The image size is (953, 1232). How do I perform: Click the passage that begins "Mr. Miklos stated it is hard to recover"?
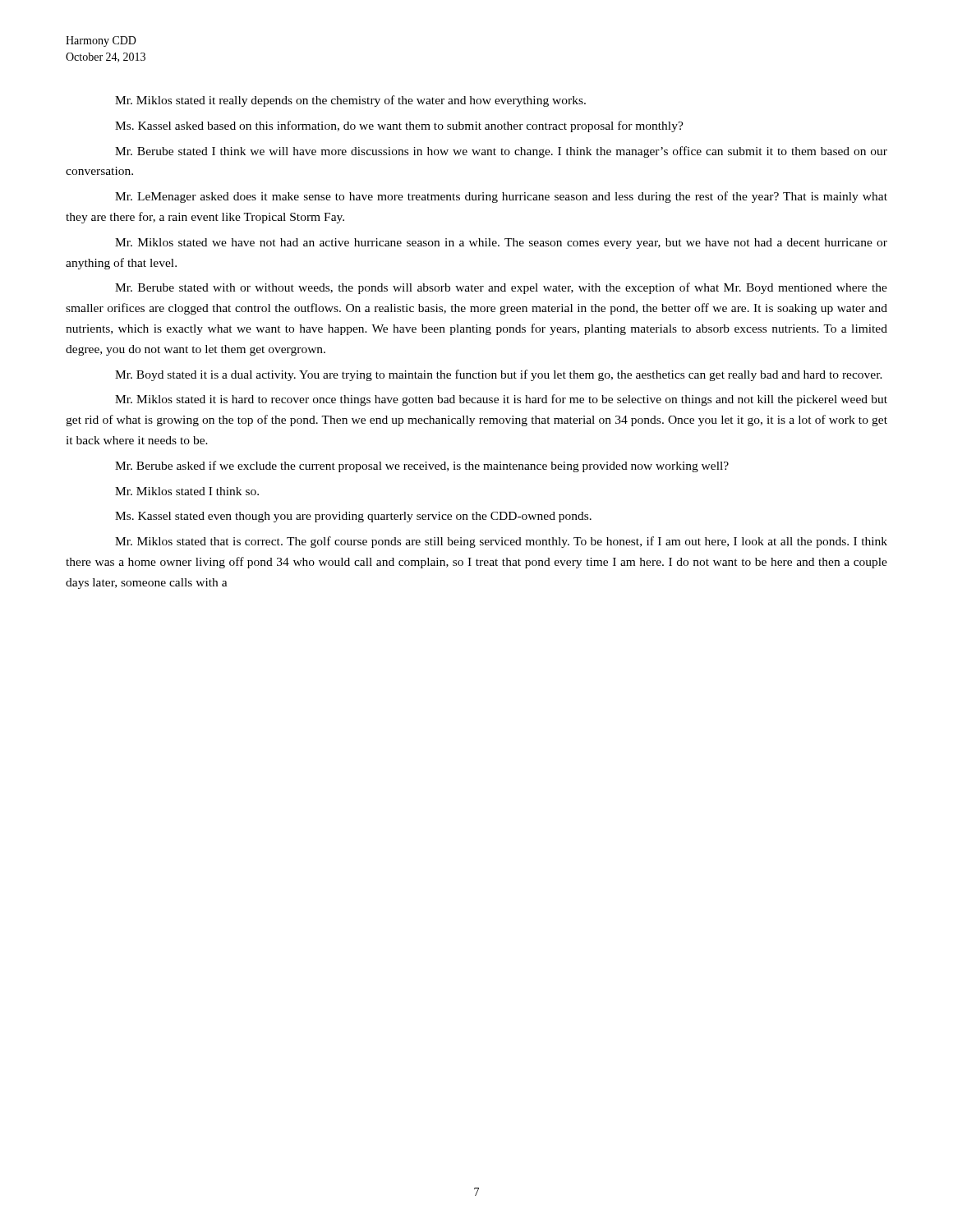[x=476, y=419]
